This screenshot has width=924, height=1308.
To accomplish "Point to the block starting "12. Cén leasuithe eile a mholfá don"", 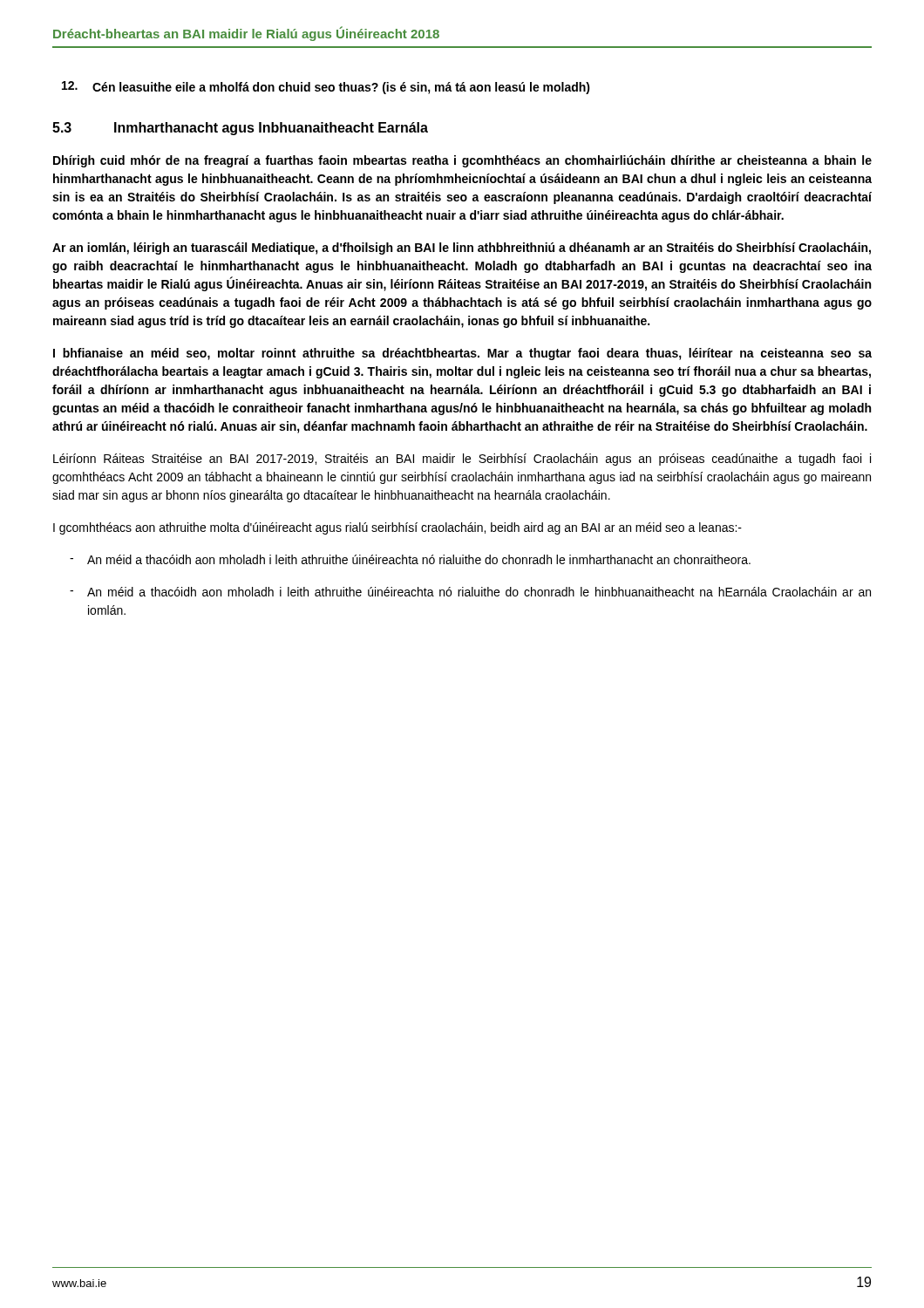I will pos(326,87).
